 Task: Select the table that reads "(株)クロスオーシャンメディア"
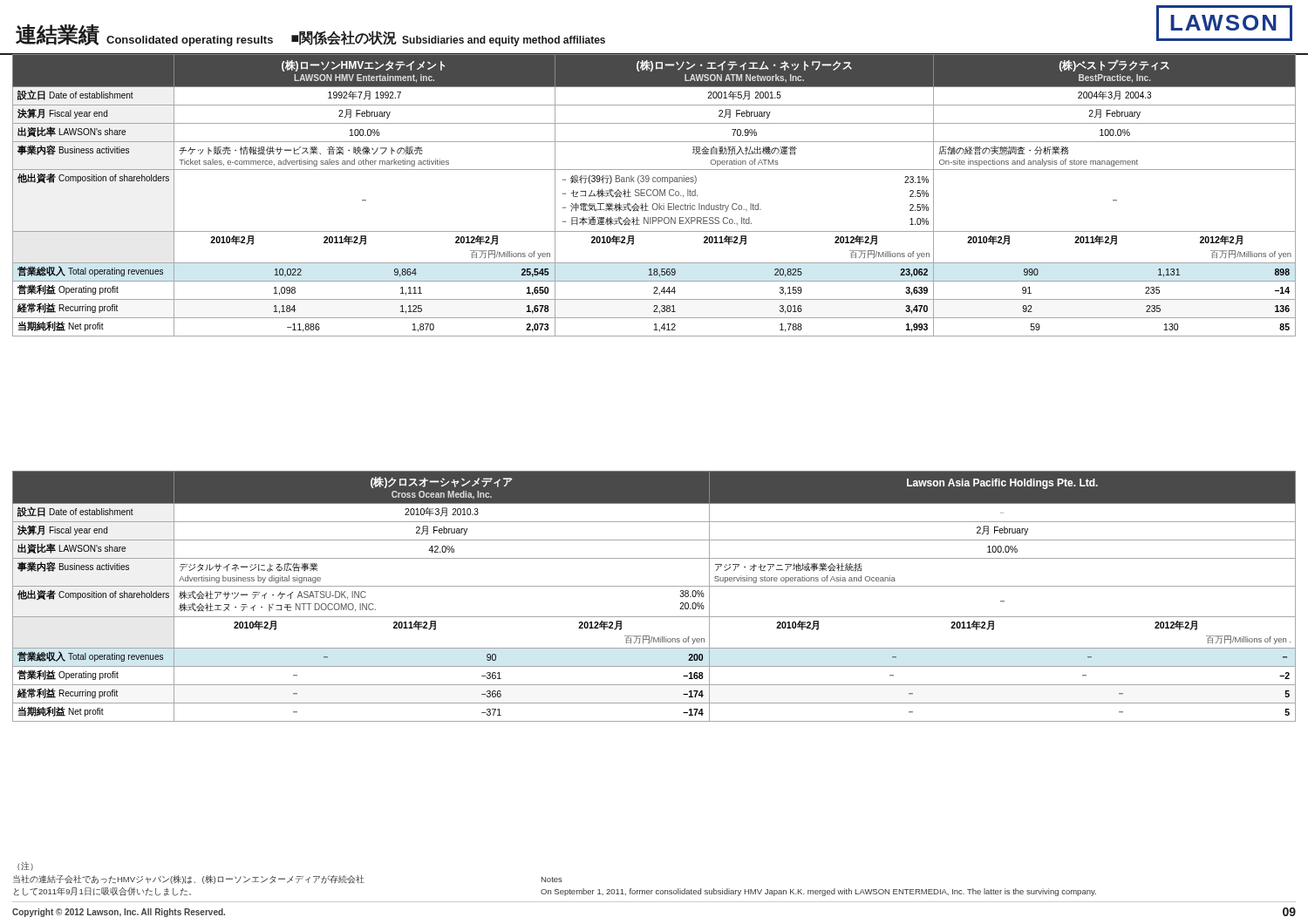pyautogui.click(x=654, y=596)
